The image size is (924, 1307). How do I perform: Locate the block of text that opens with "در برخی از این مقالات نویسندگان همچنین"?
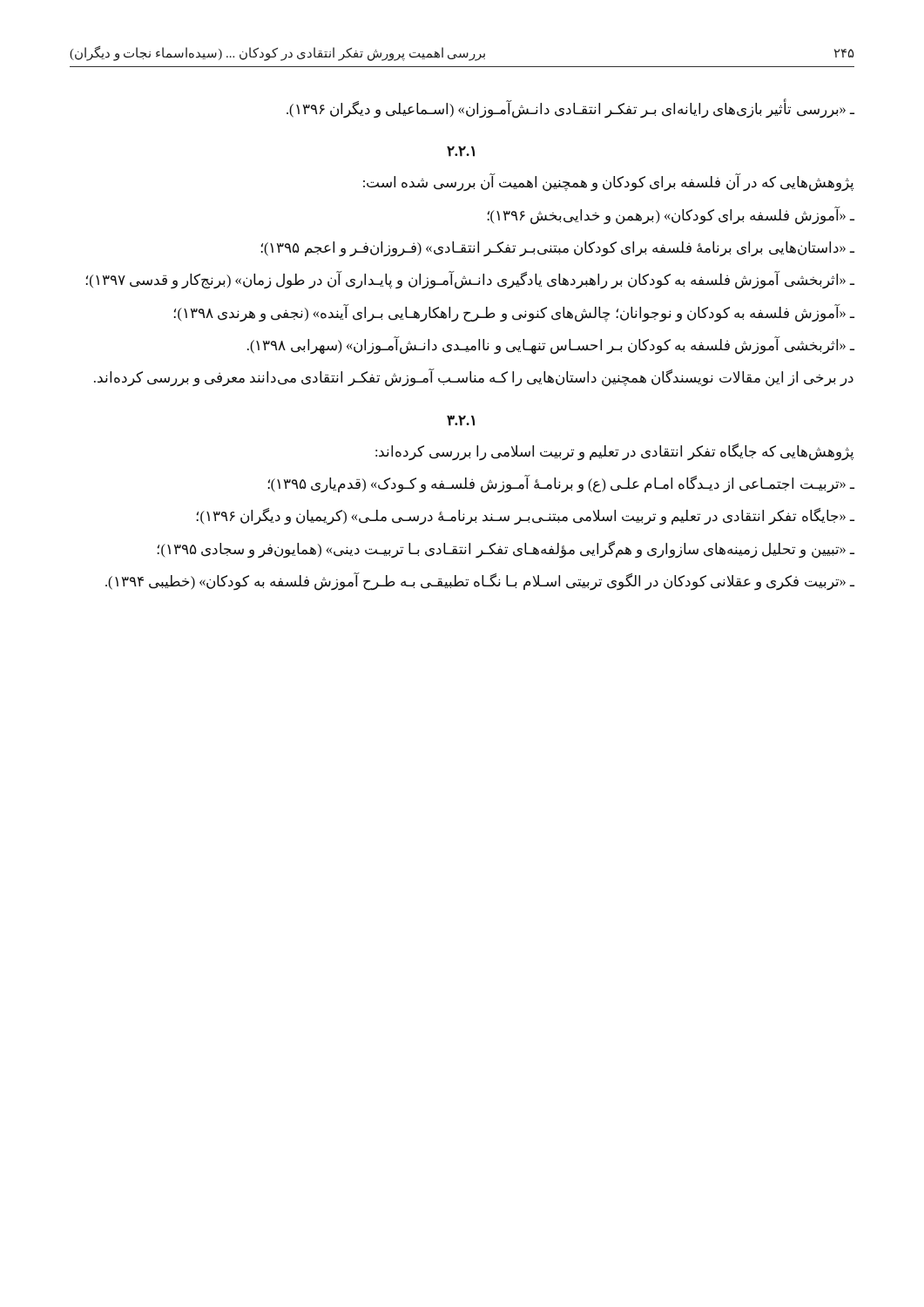coord(474,378)
